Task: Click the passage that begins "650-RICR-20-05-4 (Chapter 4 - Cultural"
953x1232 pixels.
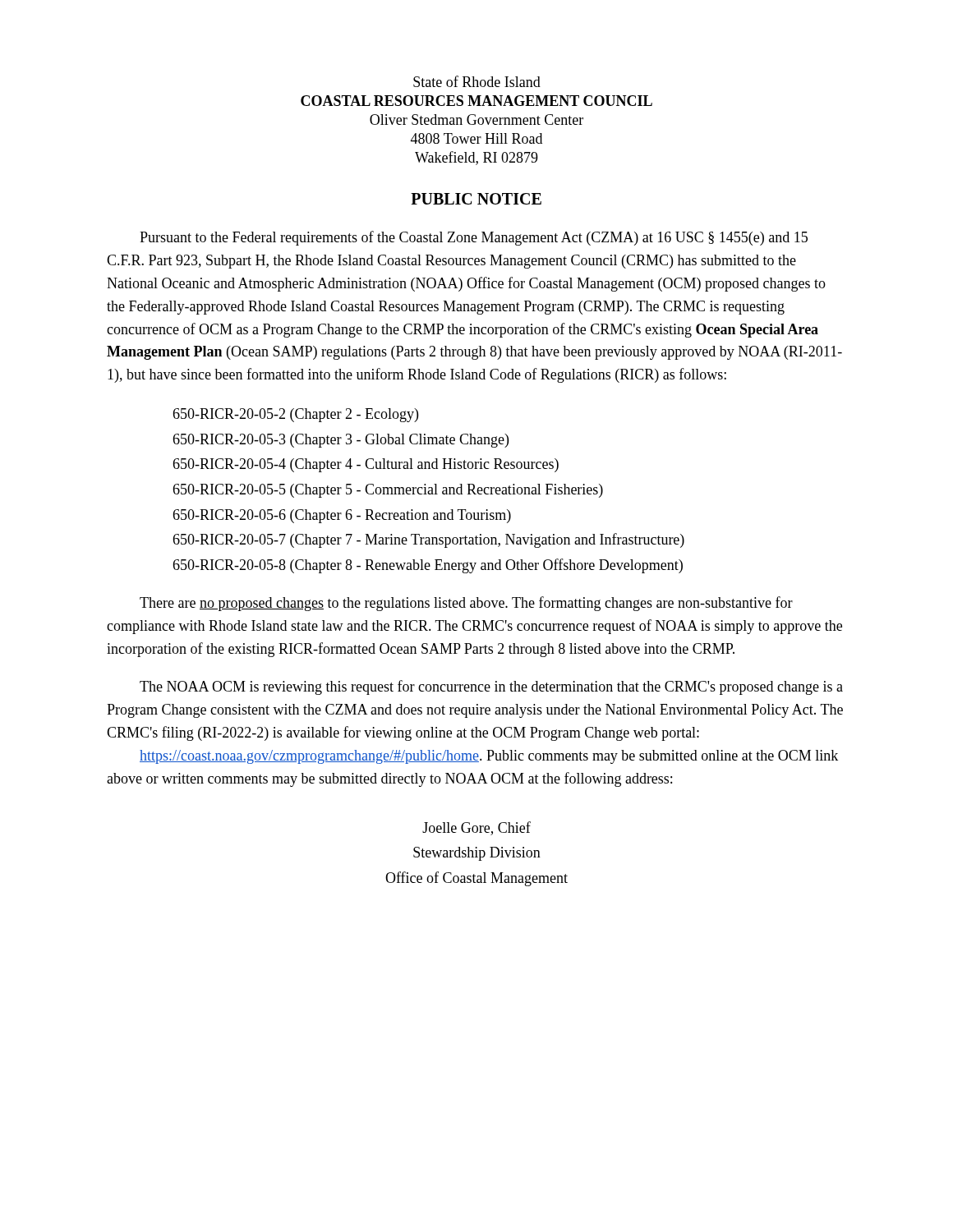Action: [x=366, y=464]
